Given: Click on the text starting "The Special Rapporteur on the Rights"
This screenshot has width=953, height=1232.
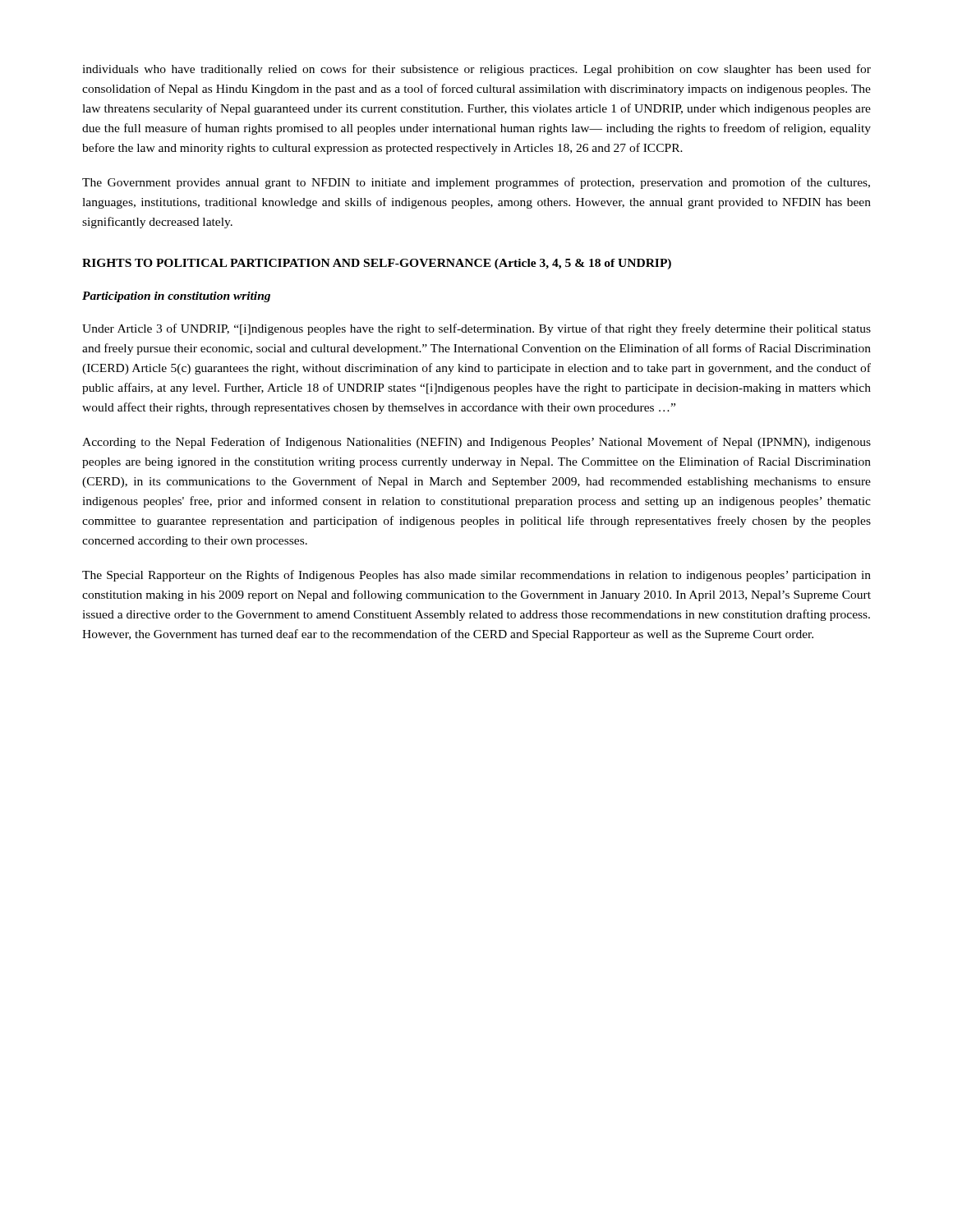Looking at the screenshot, I should pyautogui.click(x=476, y=604).
